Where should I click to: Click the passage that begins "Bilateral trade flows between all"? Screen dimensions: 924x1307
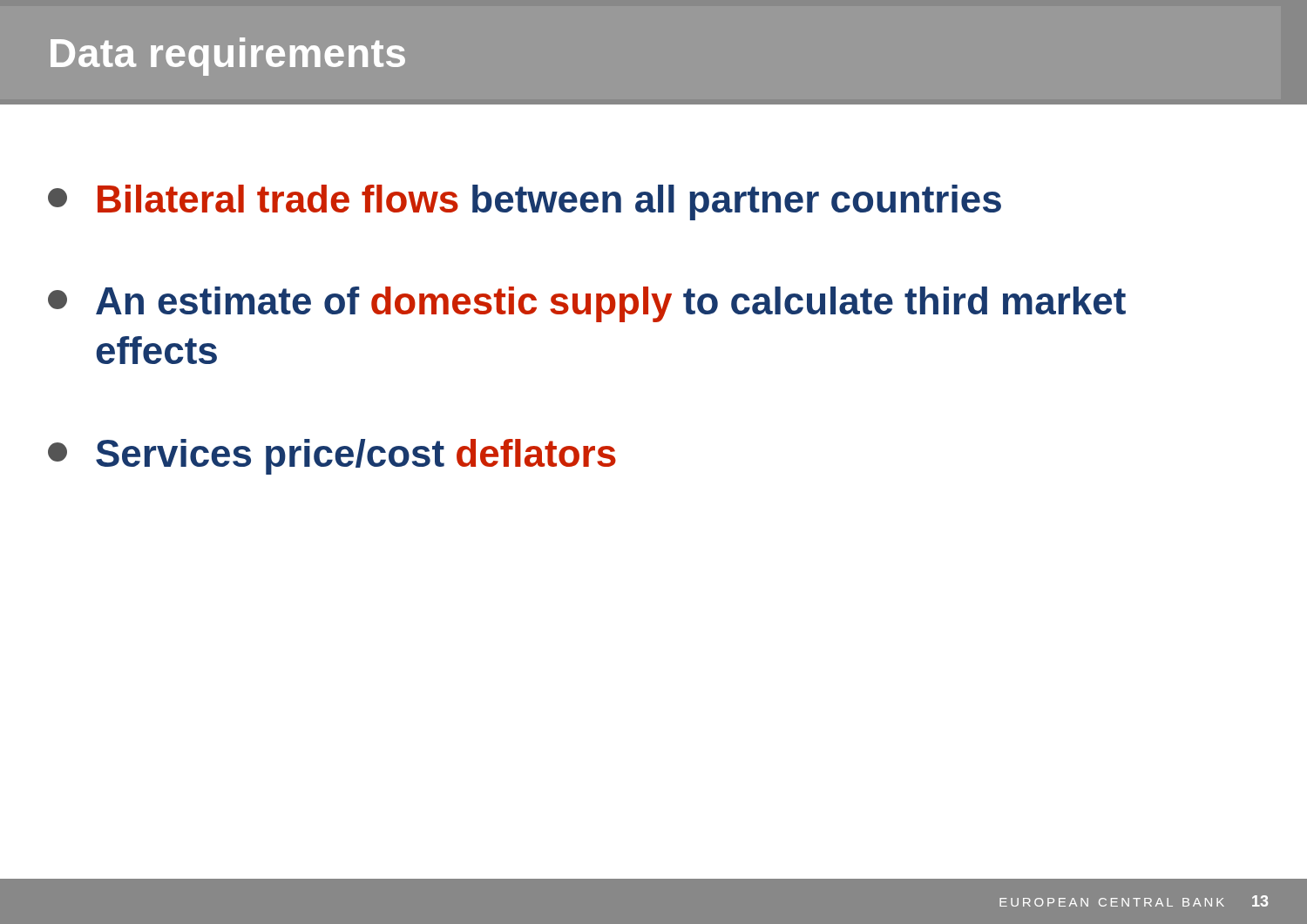coord(525,199)
